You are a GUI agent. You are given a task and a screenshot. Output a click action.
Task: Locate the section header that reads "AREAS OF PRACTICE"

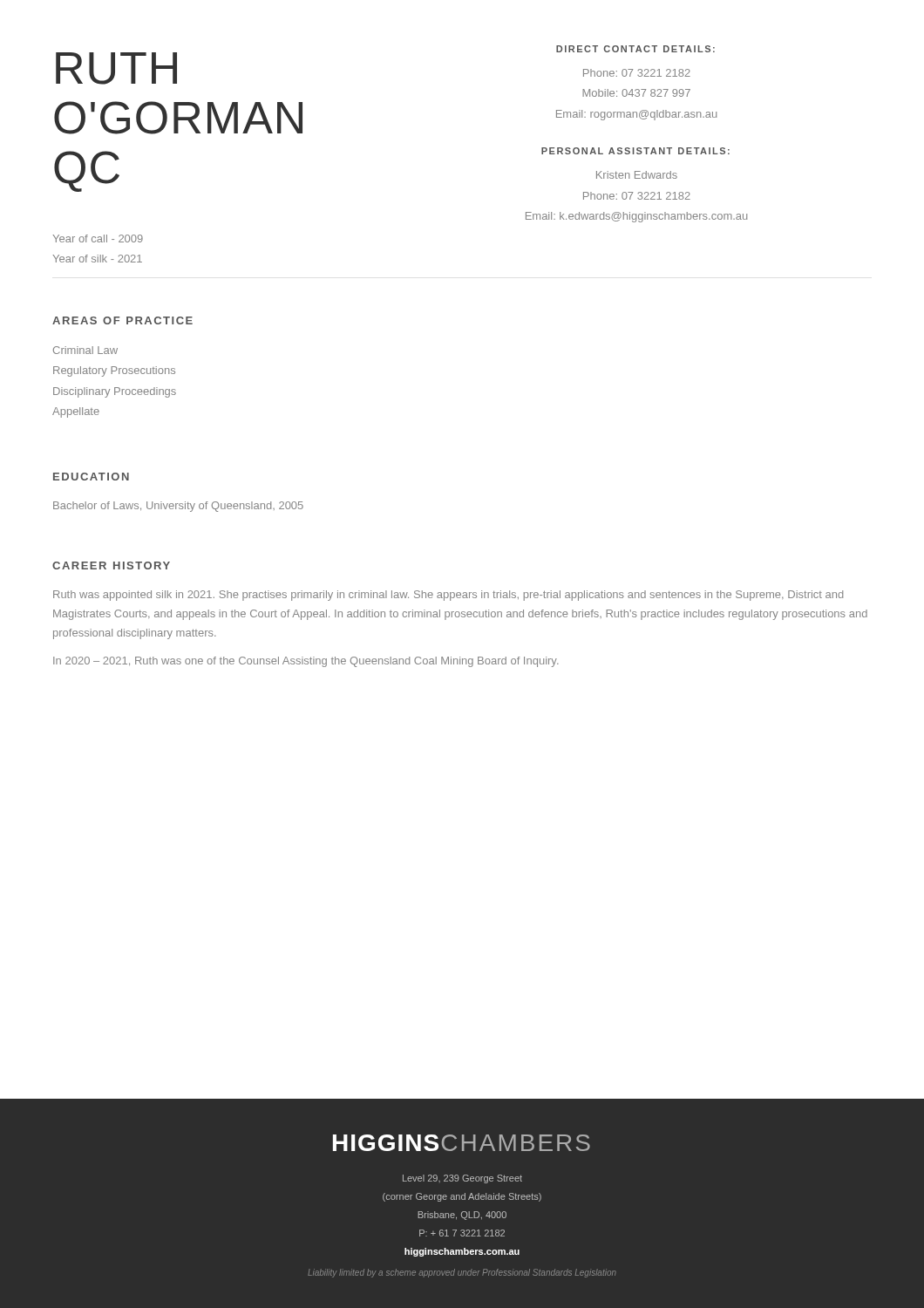(x=123, y=320)
